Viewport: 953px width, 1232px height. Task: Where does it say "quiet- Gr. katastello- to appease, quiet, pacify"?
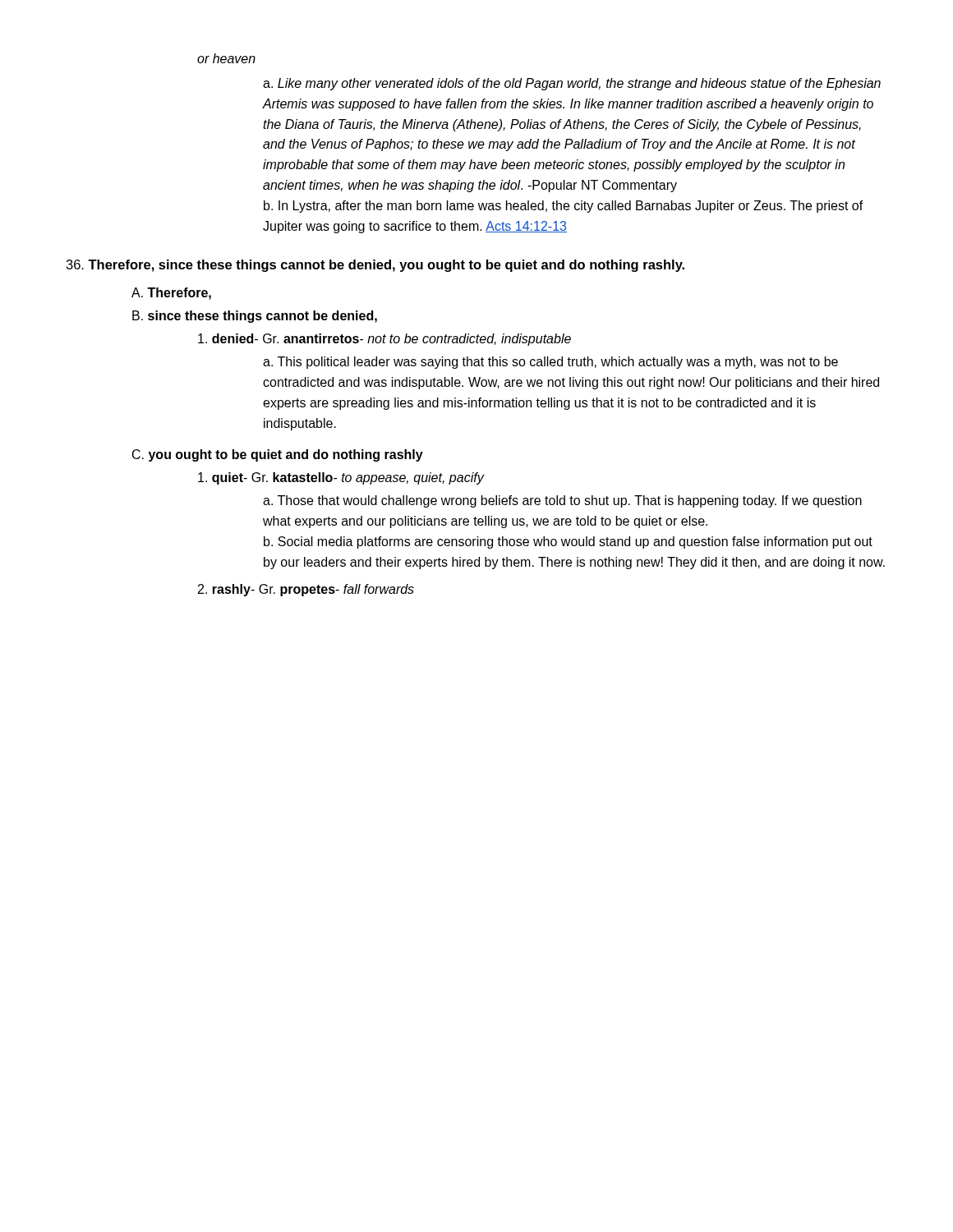(x=340, y=478)
